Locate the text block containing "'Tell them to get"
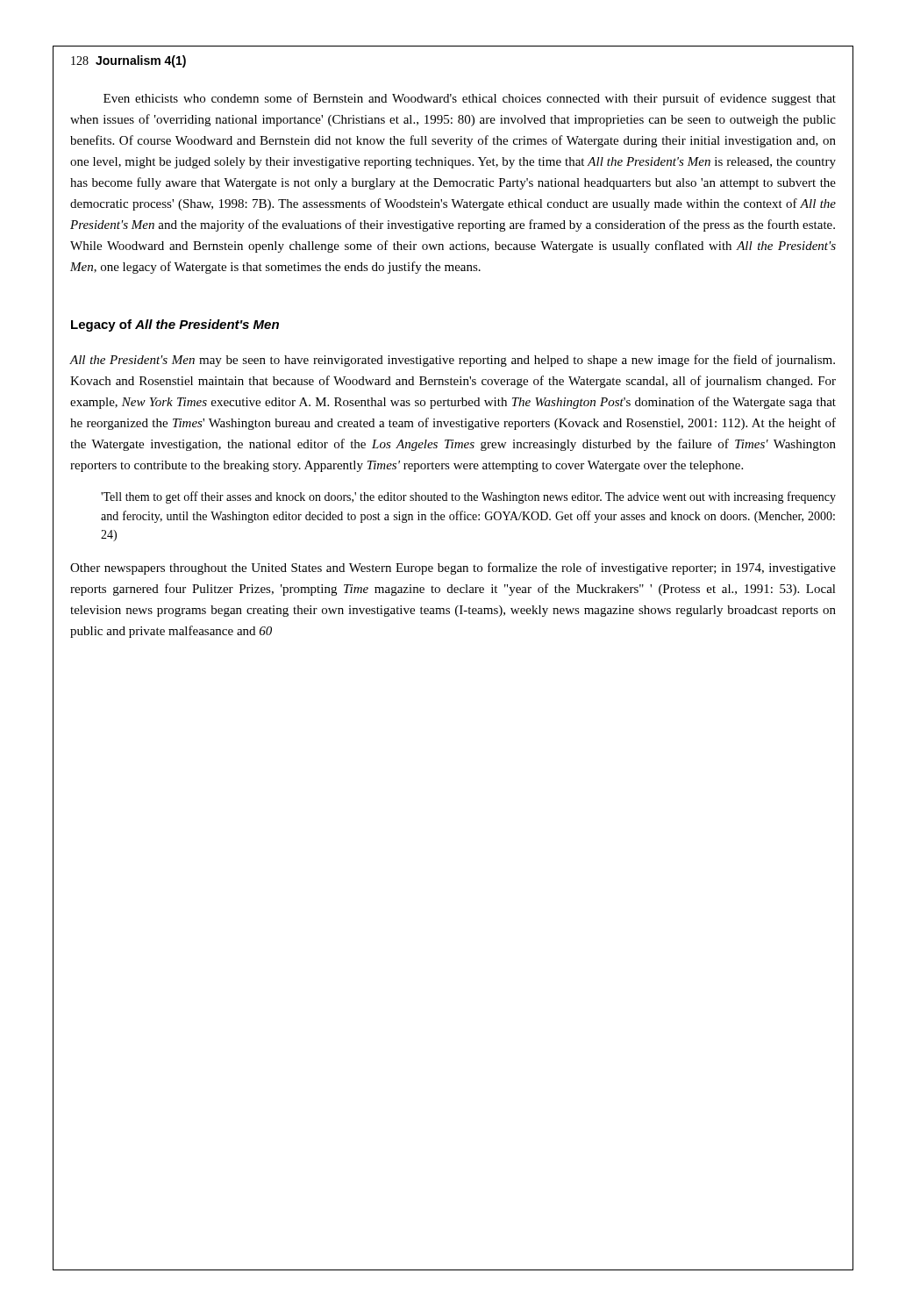Screen dimensions: 1316x906 pyautogui.click(x=468, y=516)
